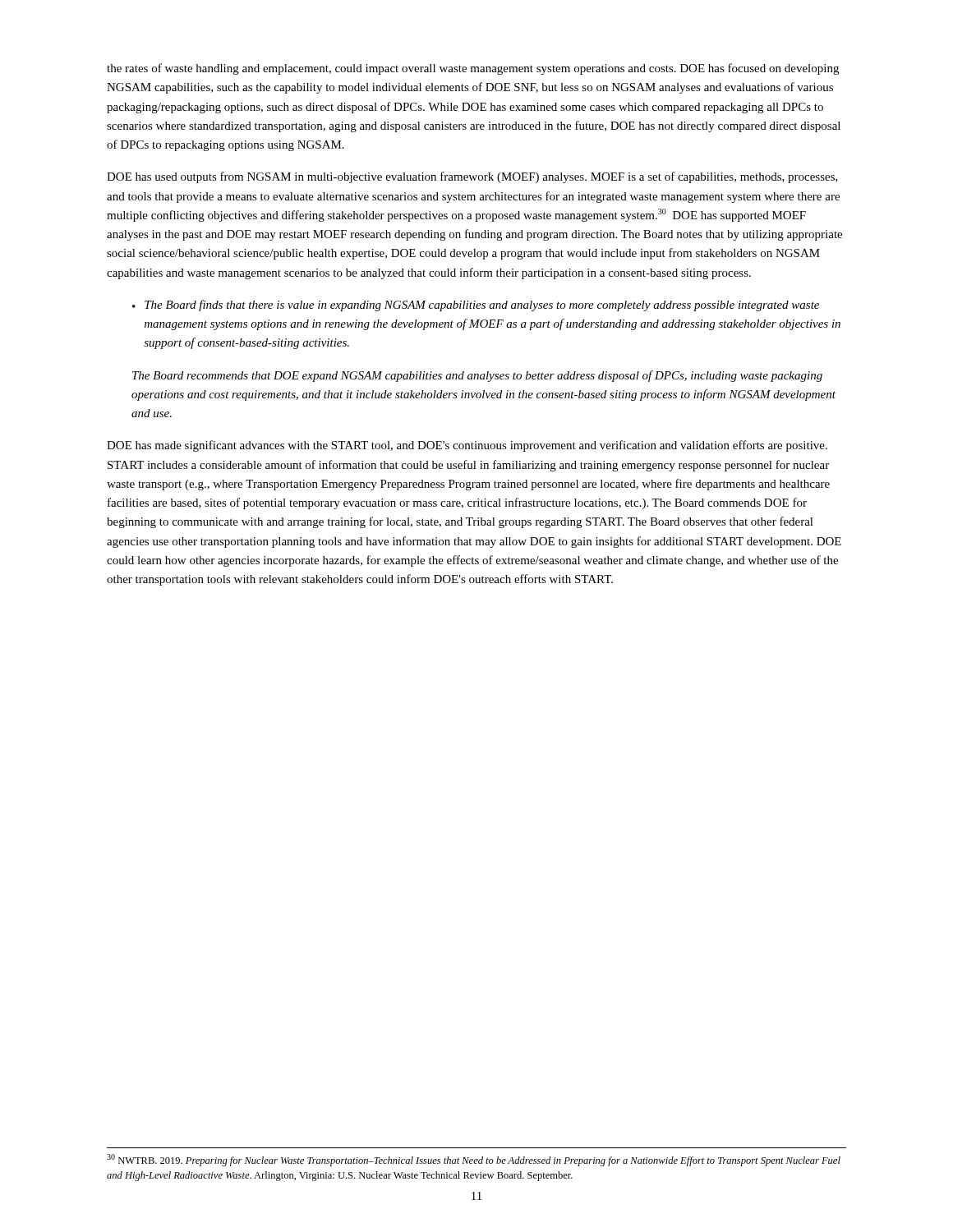Image resolution: width=953 pixels, height=1232 pixels.
Task: Find the block starting "DOE has made significant advances"
Action: [x=474, y=512]
